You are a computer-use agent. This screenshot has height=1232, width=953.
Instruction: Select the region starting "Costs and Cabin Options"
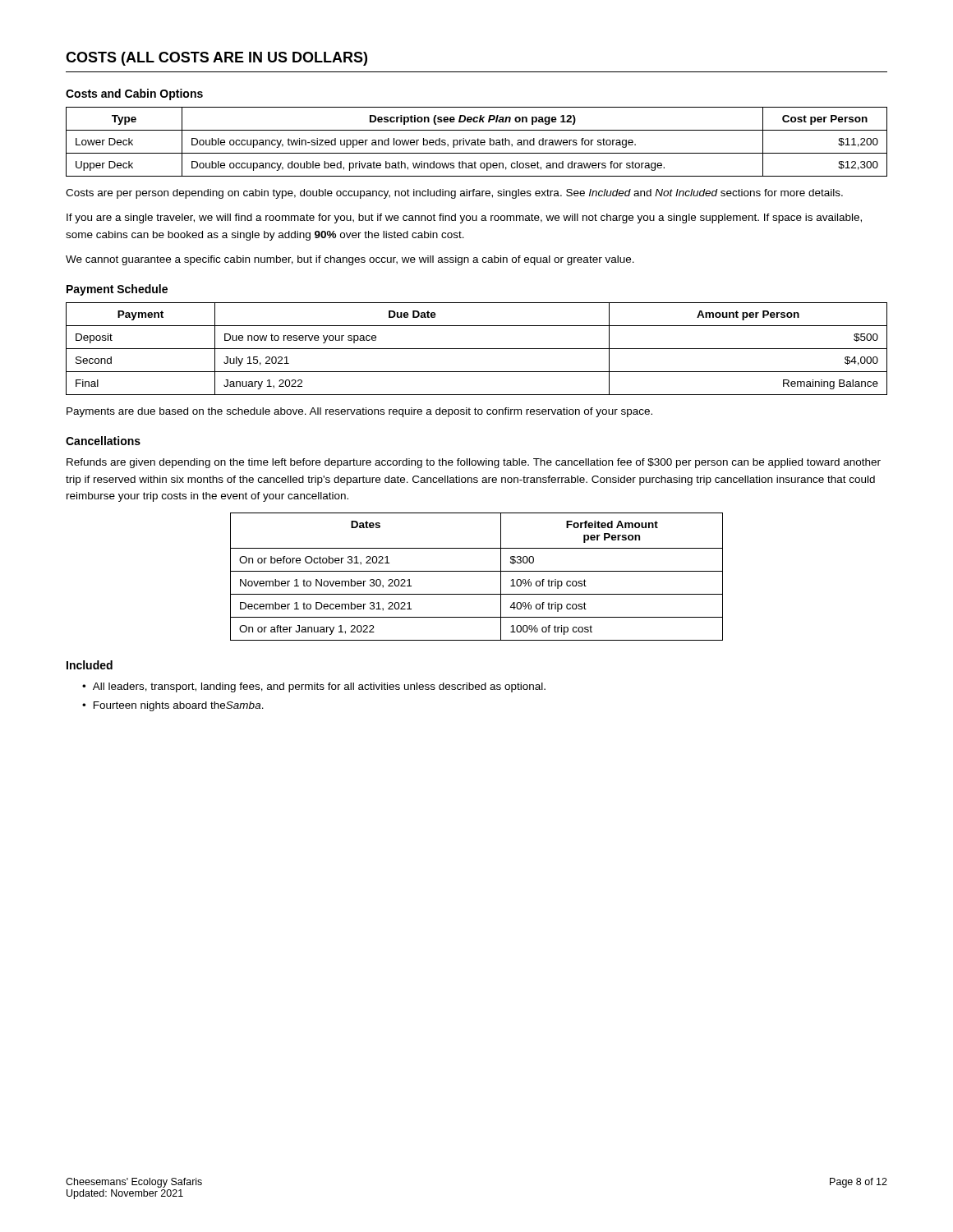[x=134, y=94]
